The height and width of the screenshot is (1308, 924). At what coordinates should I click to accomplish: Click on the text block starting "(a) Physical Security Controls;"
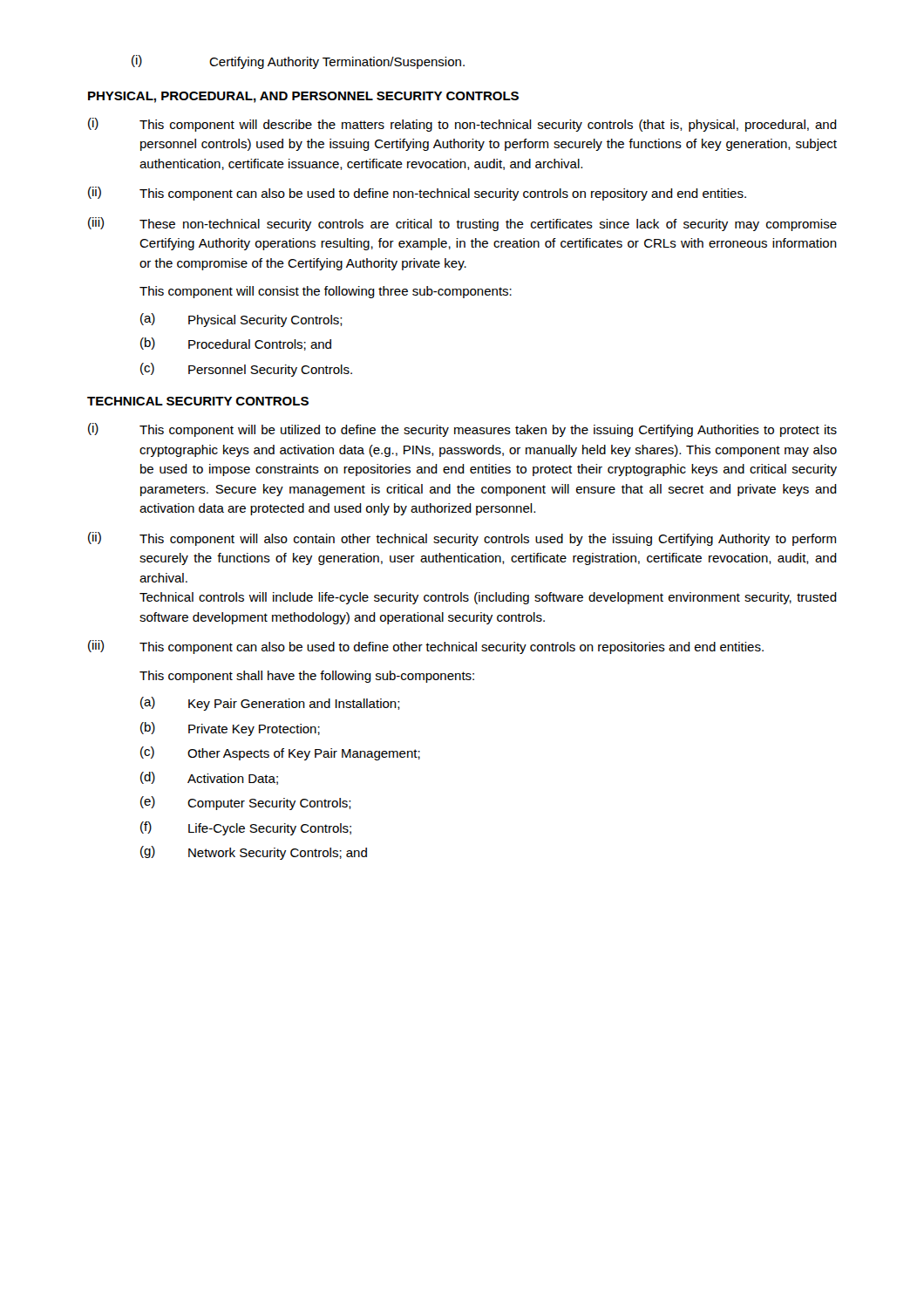point(241,320)
